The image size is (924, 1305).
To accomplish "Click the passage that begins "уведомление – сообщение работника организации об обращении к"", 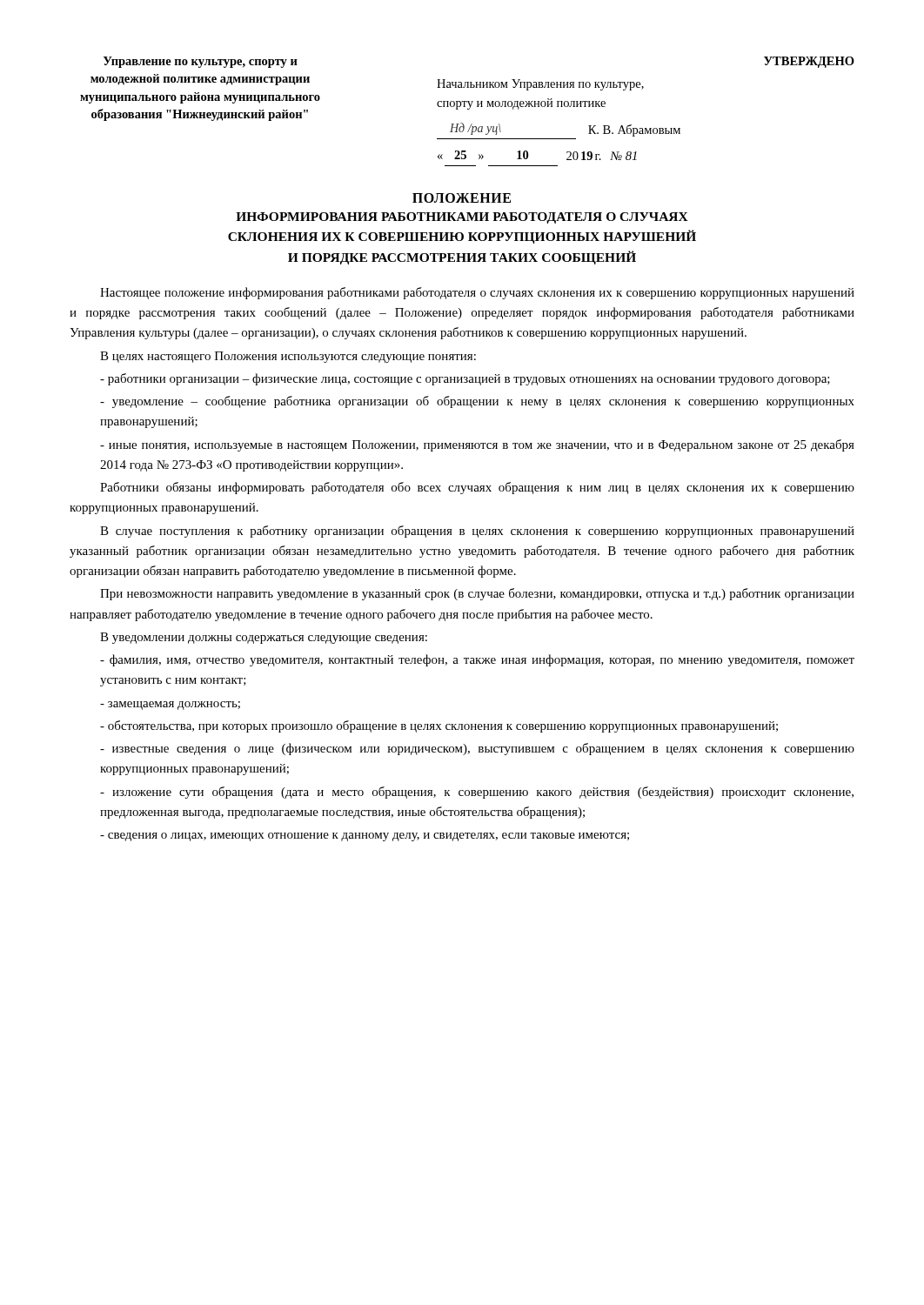I will tap(477, 412).
